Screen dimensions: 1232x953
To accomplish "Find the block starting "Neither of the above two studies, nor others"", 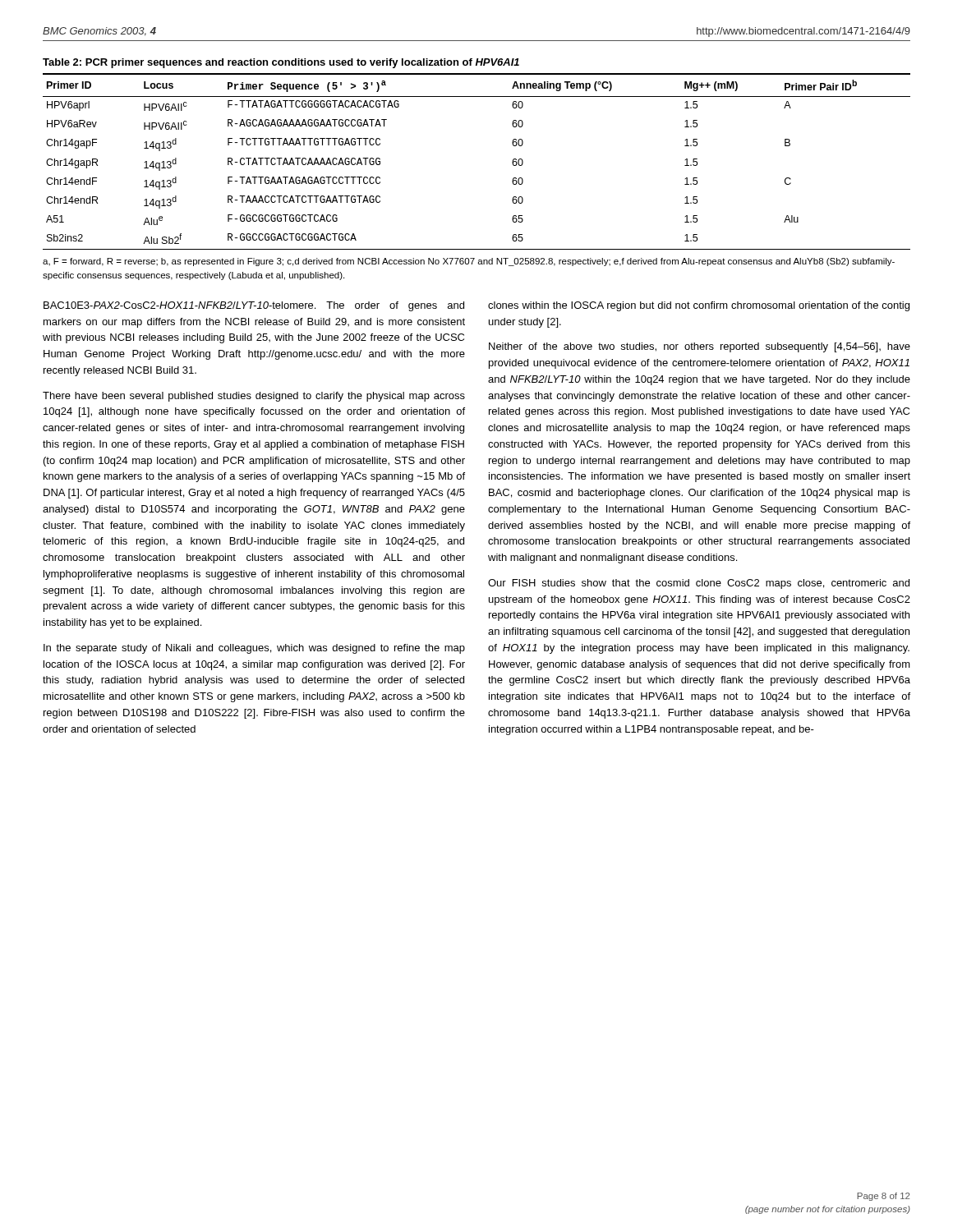I will click(699, 452).
